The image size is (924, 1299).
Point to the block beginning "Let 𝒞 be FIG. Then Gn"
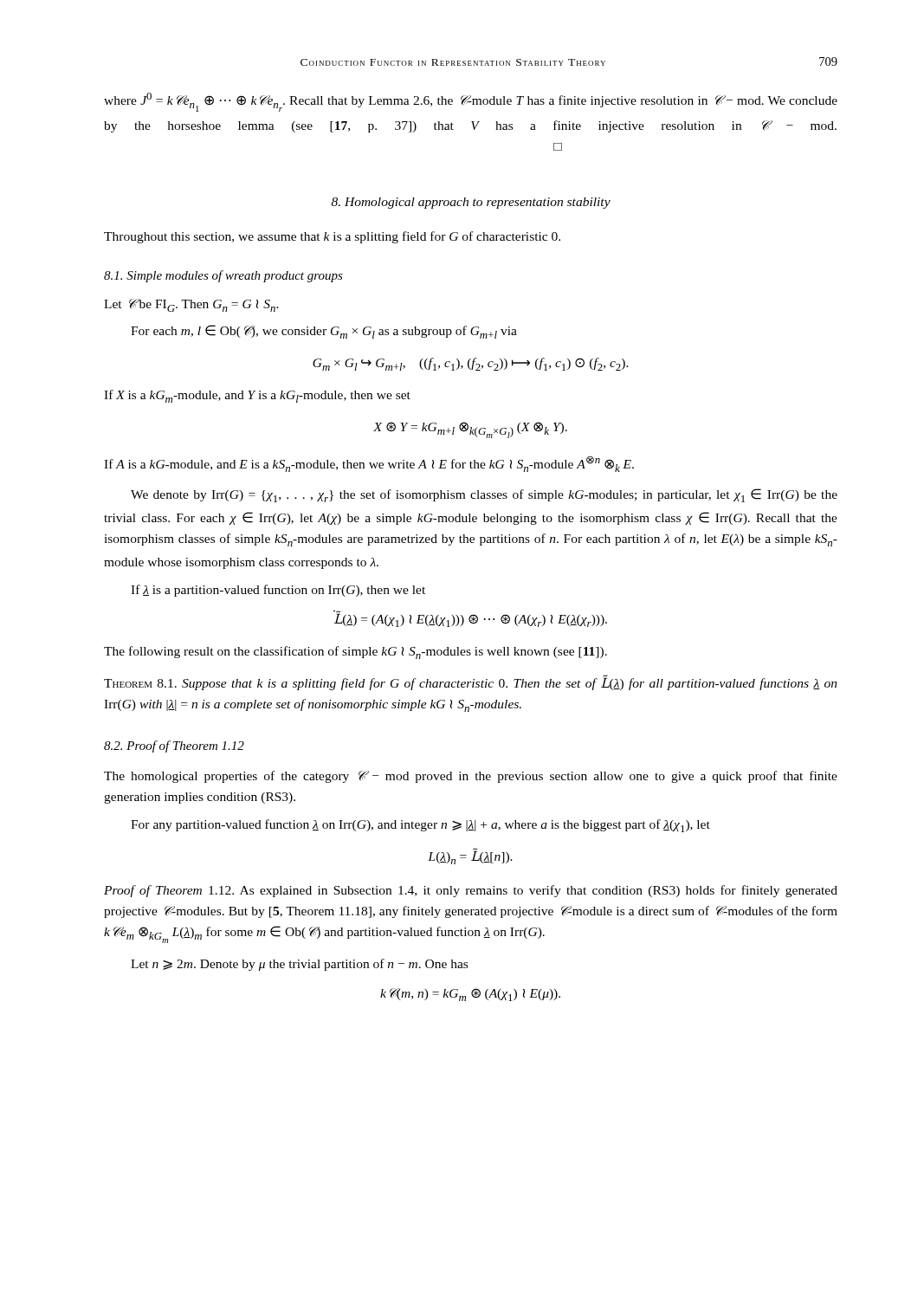coord(192,305)
